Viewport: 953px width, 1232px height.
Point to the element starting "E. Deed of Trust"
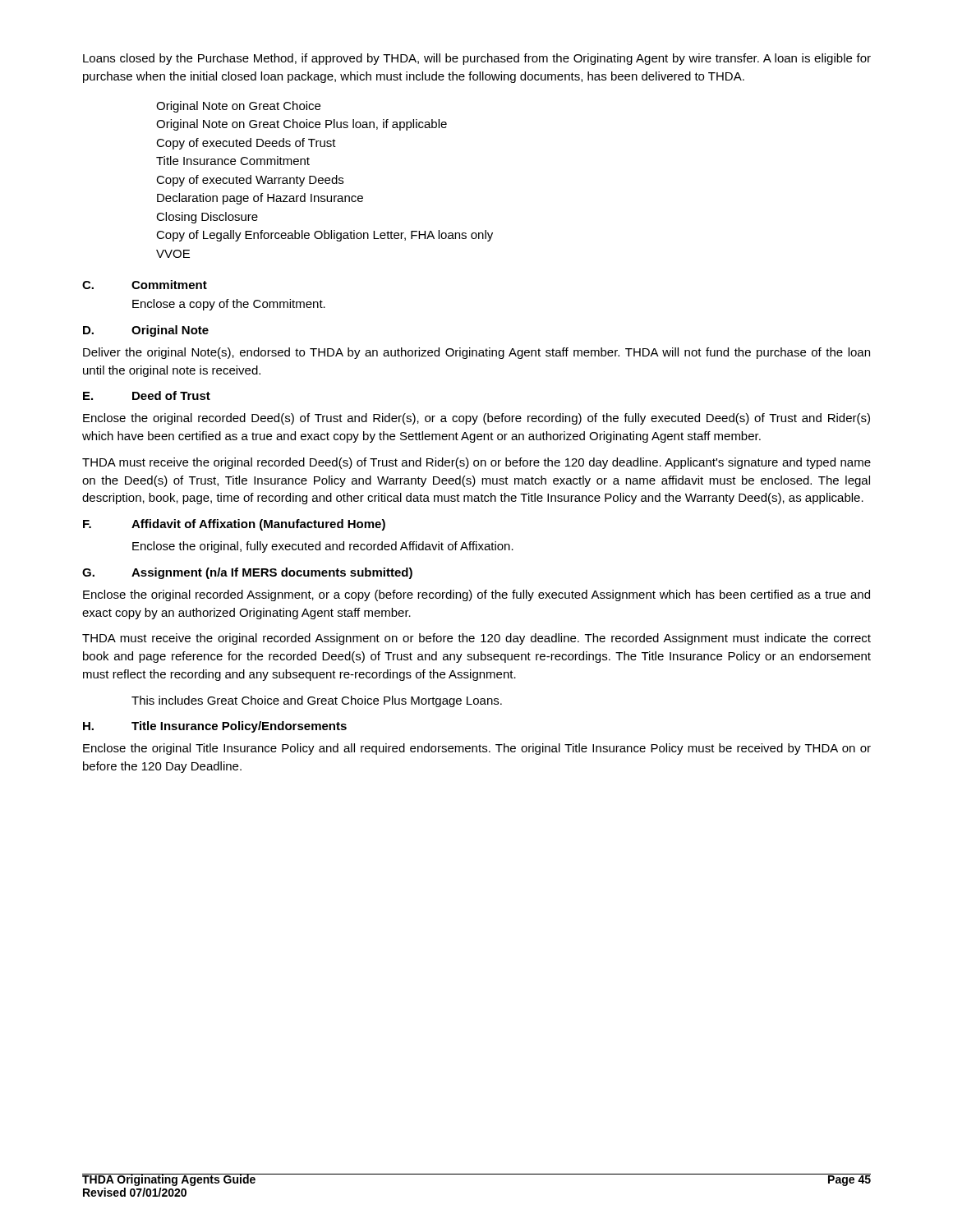[x=146, y=396]
